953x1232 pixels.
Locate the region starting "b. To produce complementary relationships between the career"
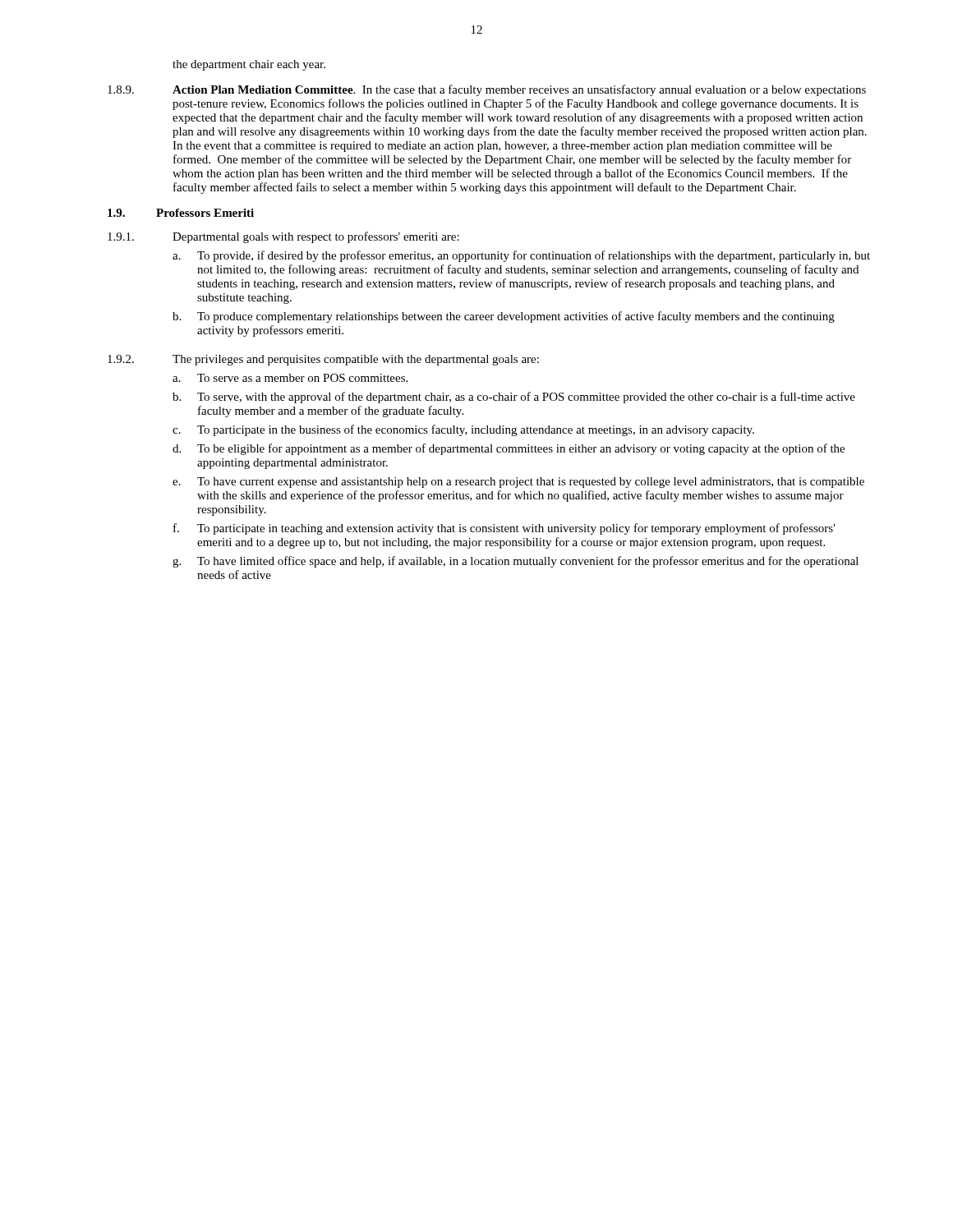click(522, 324)
